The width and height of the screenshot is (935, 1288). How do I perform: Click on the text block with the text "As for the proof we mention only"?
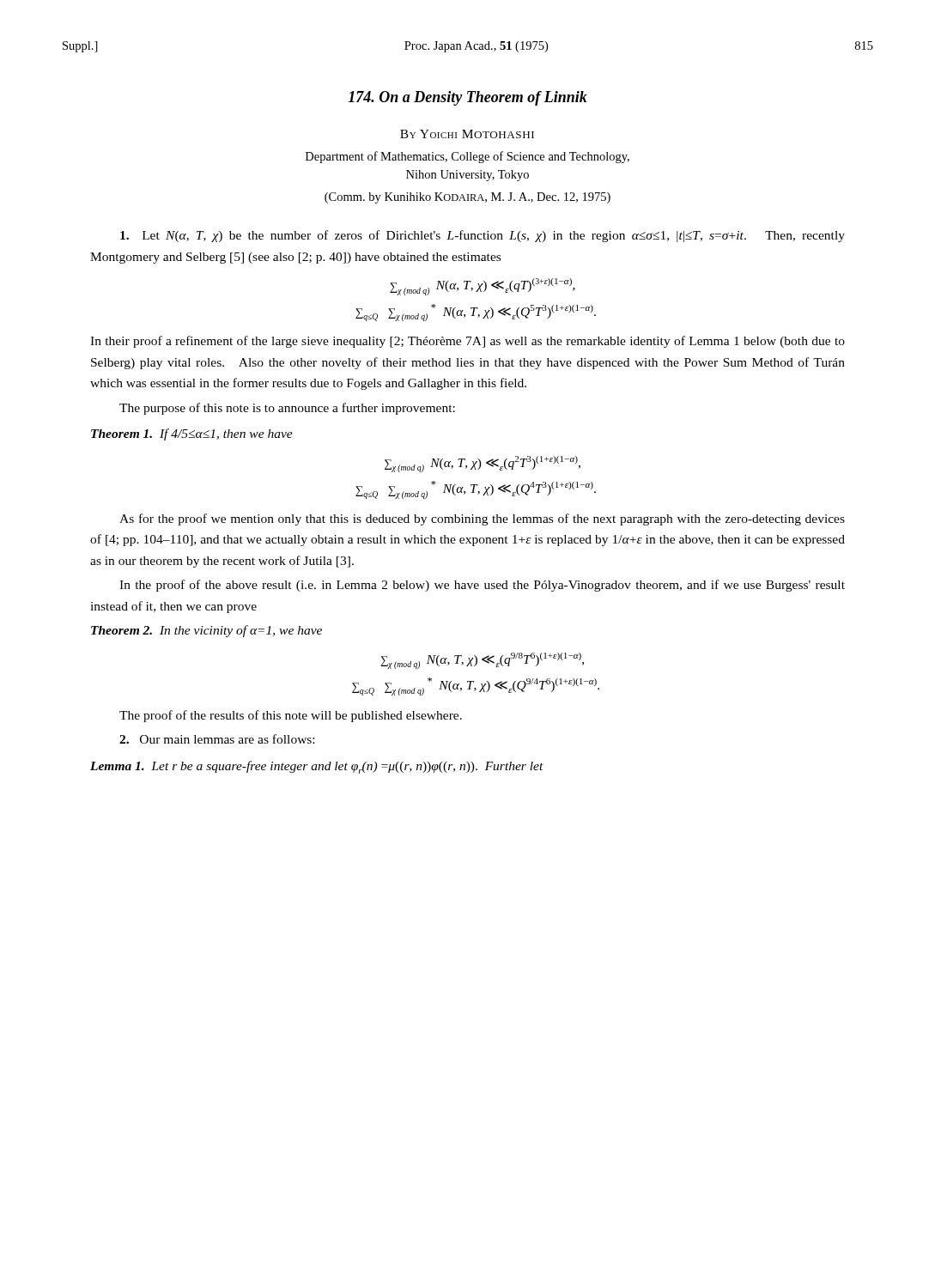click(x=468, y=539)
